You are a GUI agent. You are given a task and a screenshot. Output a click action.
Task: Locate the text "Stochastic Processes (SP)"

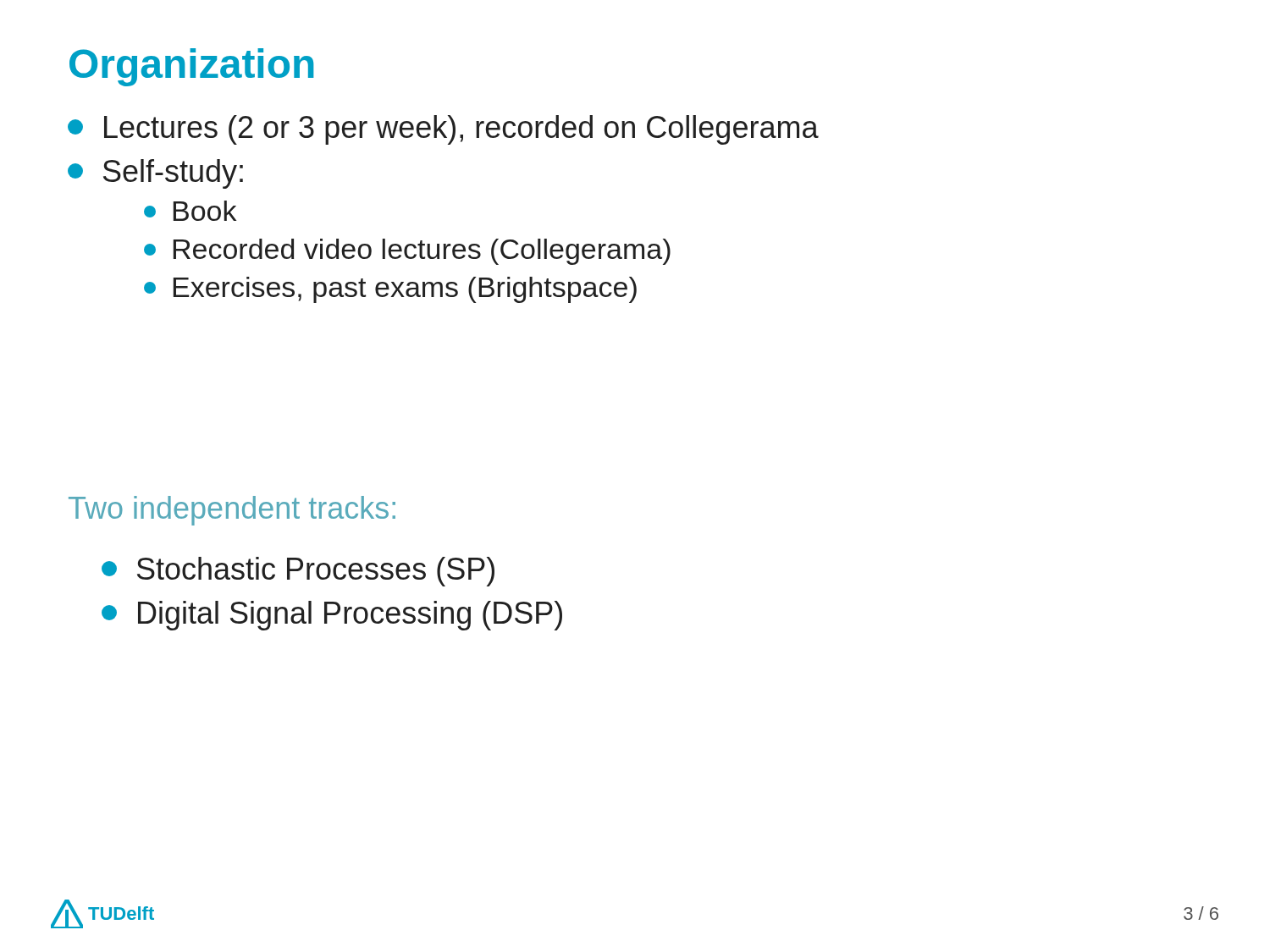click(x=299, y=570)
